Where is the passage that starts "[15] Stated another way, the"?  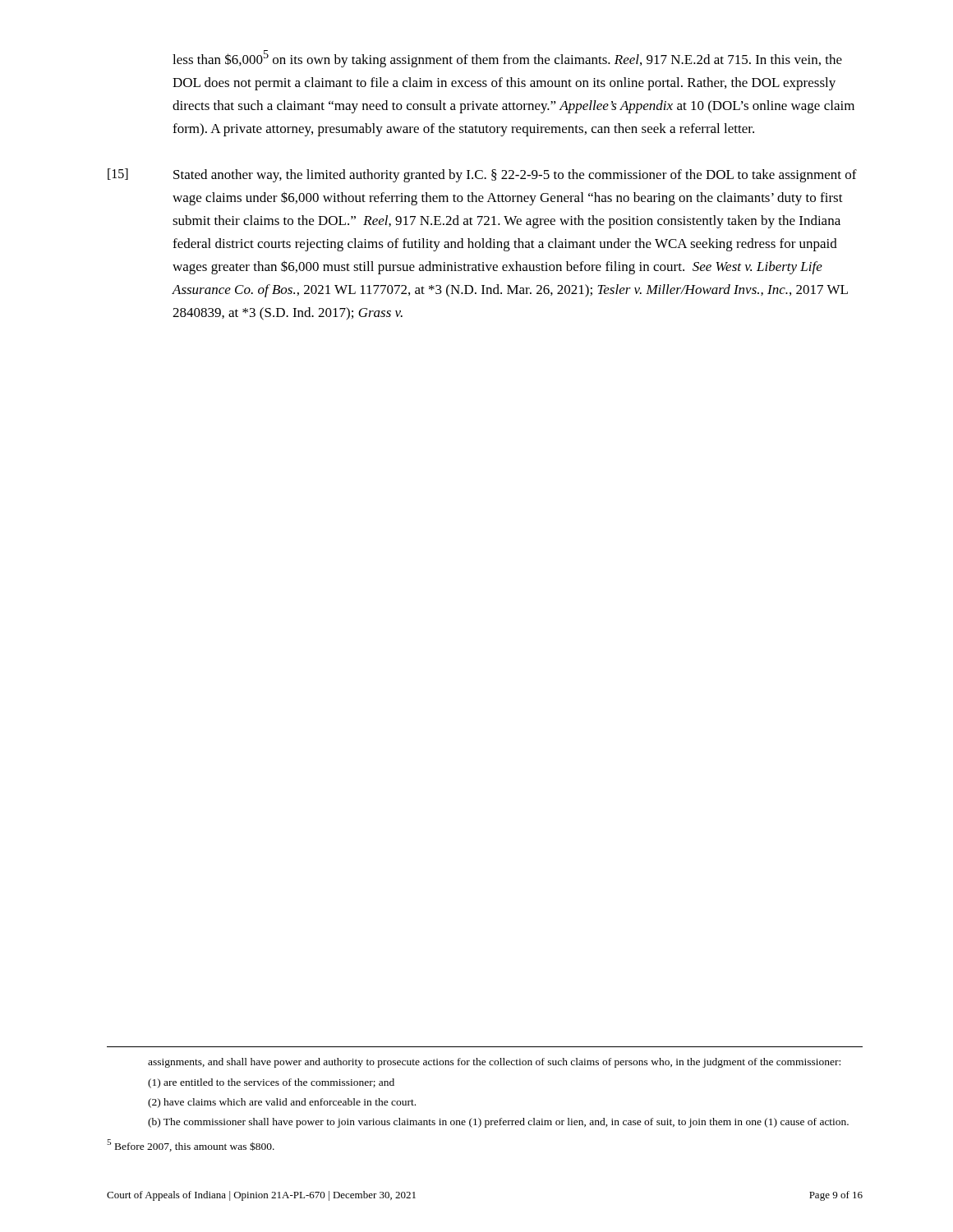(485, 244)
